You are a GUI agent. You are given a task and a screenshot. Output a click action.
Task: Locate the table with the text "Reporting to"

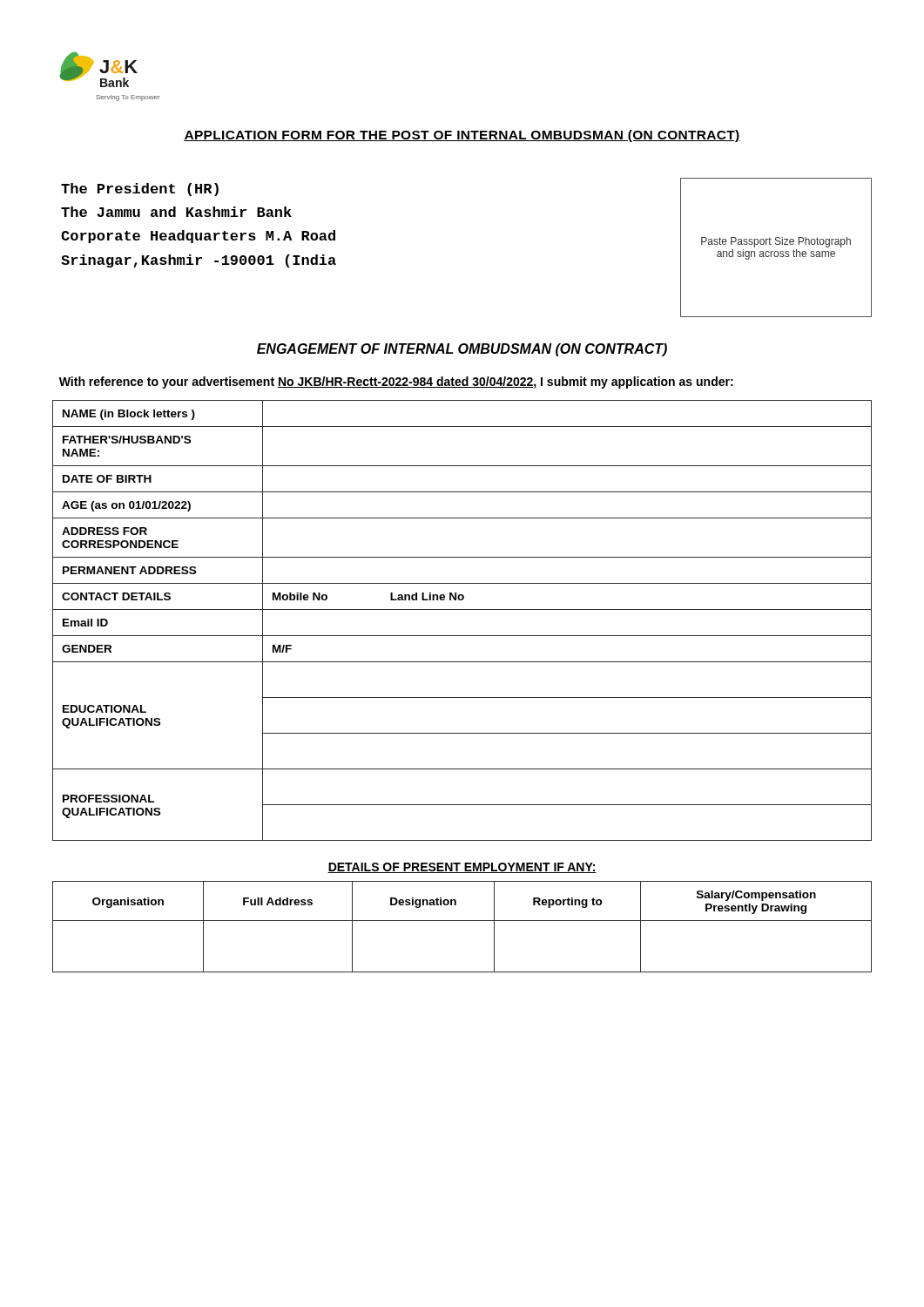click(462, 927)
